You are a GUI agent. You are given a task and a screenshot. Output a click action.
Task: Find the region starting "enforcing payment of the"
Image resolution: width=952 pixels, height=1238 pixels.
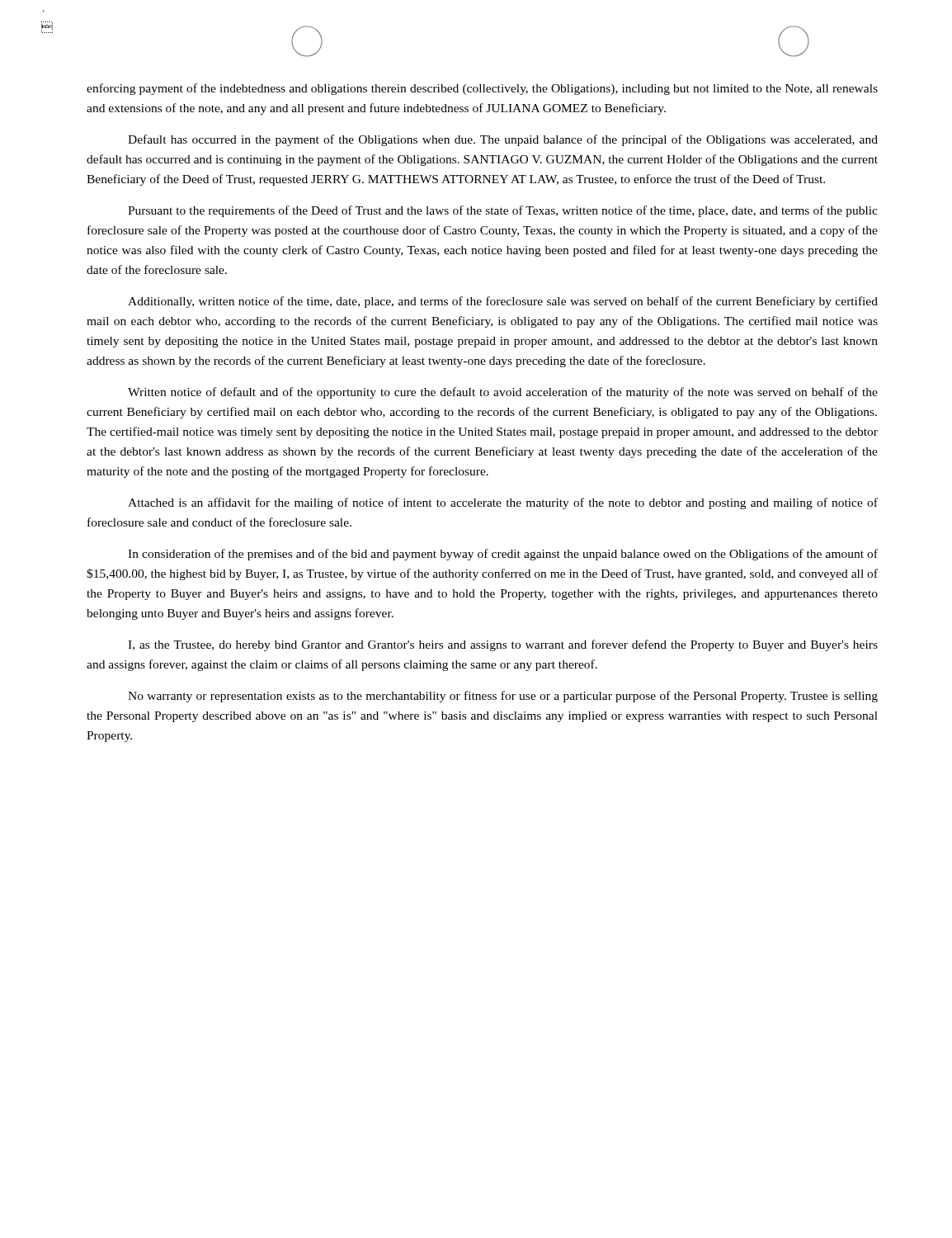click(x=482, y=98)
